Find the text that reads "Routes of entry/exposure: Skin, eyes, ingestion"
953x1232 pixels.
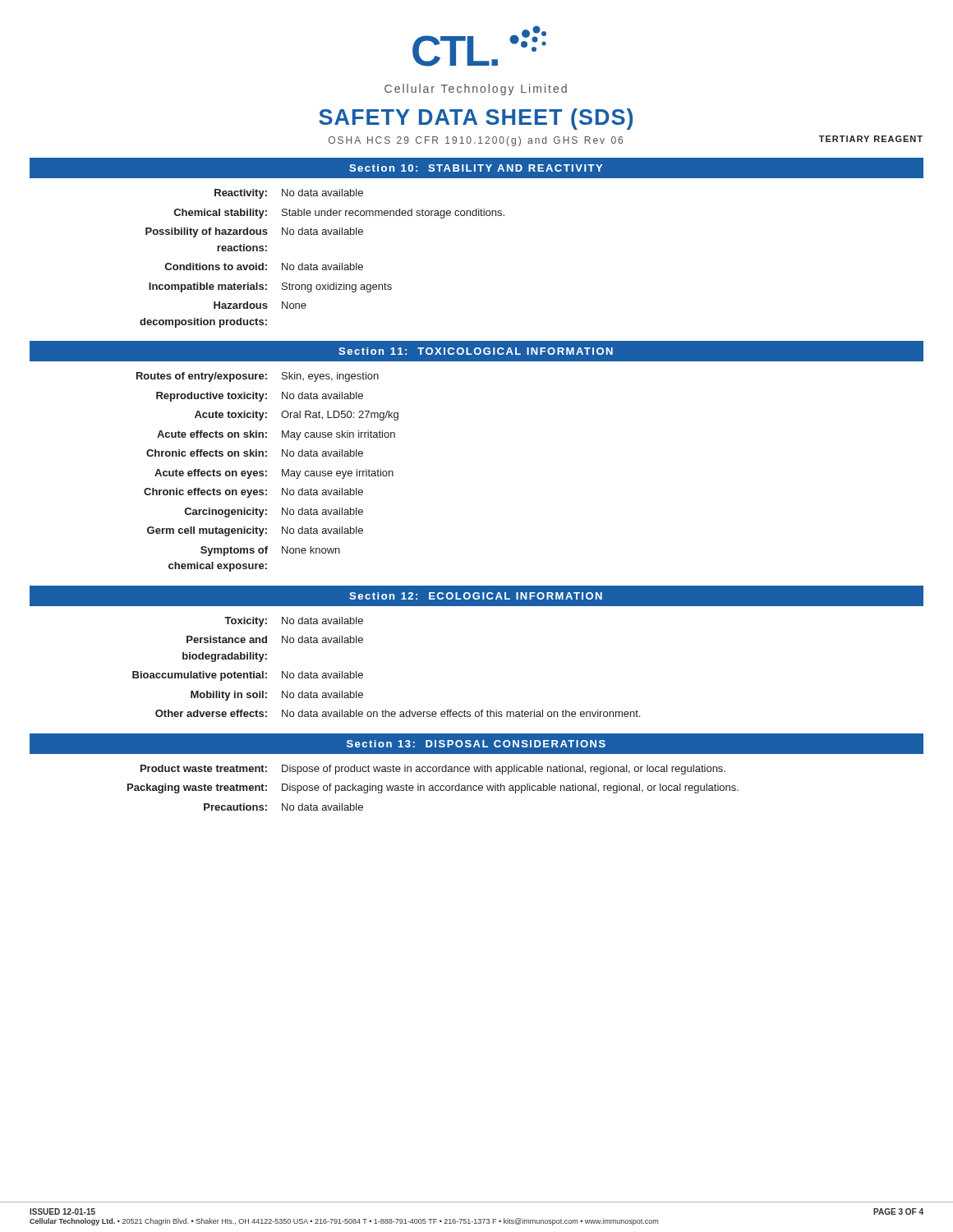pyautogui.click(x=258, y=377)
